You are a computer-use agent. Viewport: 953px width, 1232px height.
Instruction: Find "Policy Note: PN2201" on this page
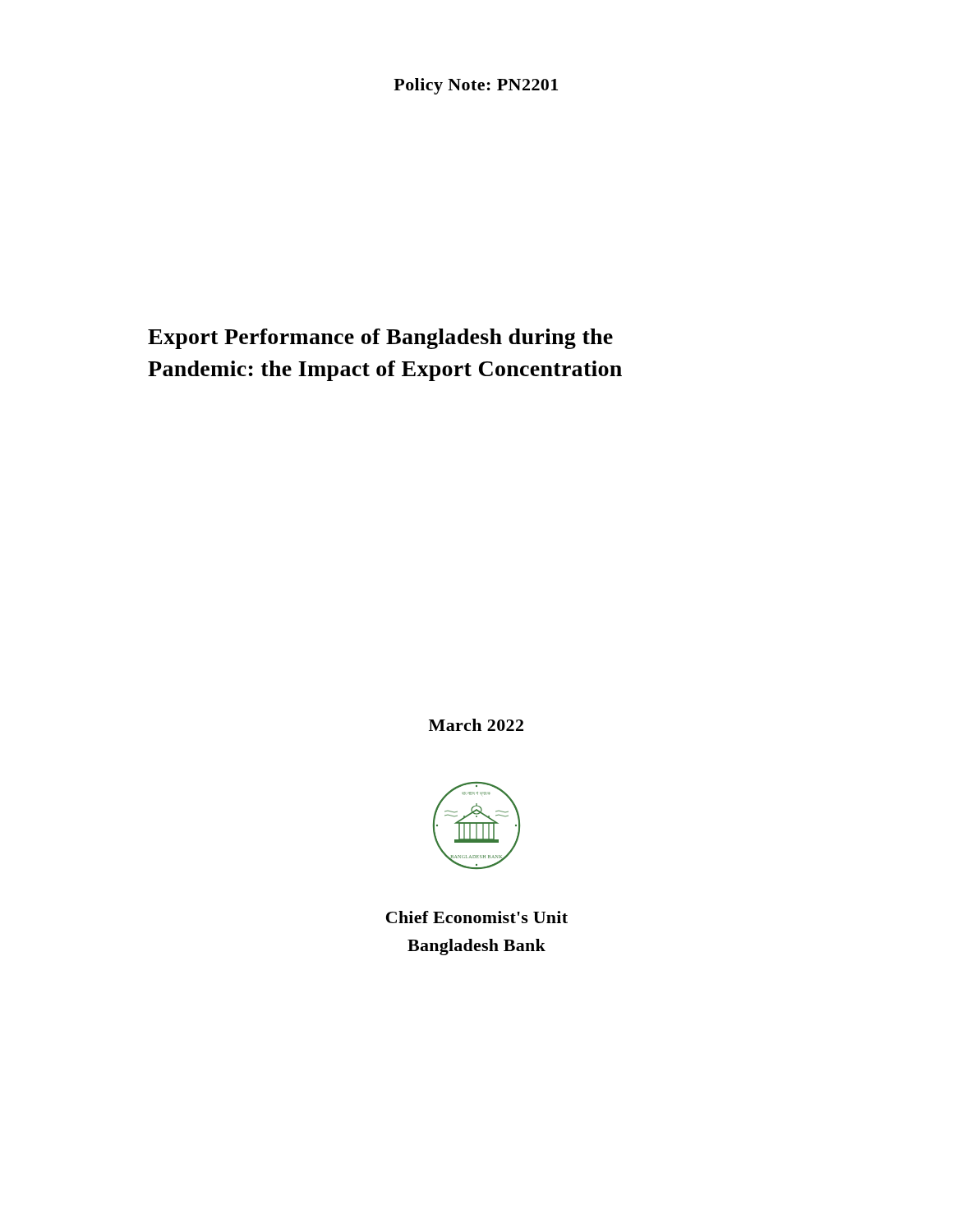point(476,84)
